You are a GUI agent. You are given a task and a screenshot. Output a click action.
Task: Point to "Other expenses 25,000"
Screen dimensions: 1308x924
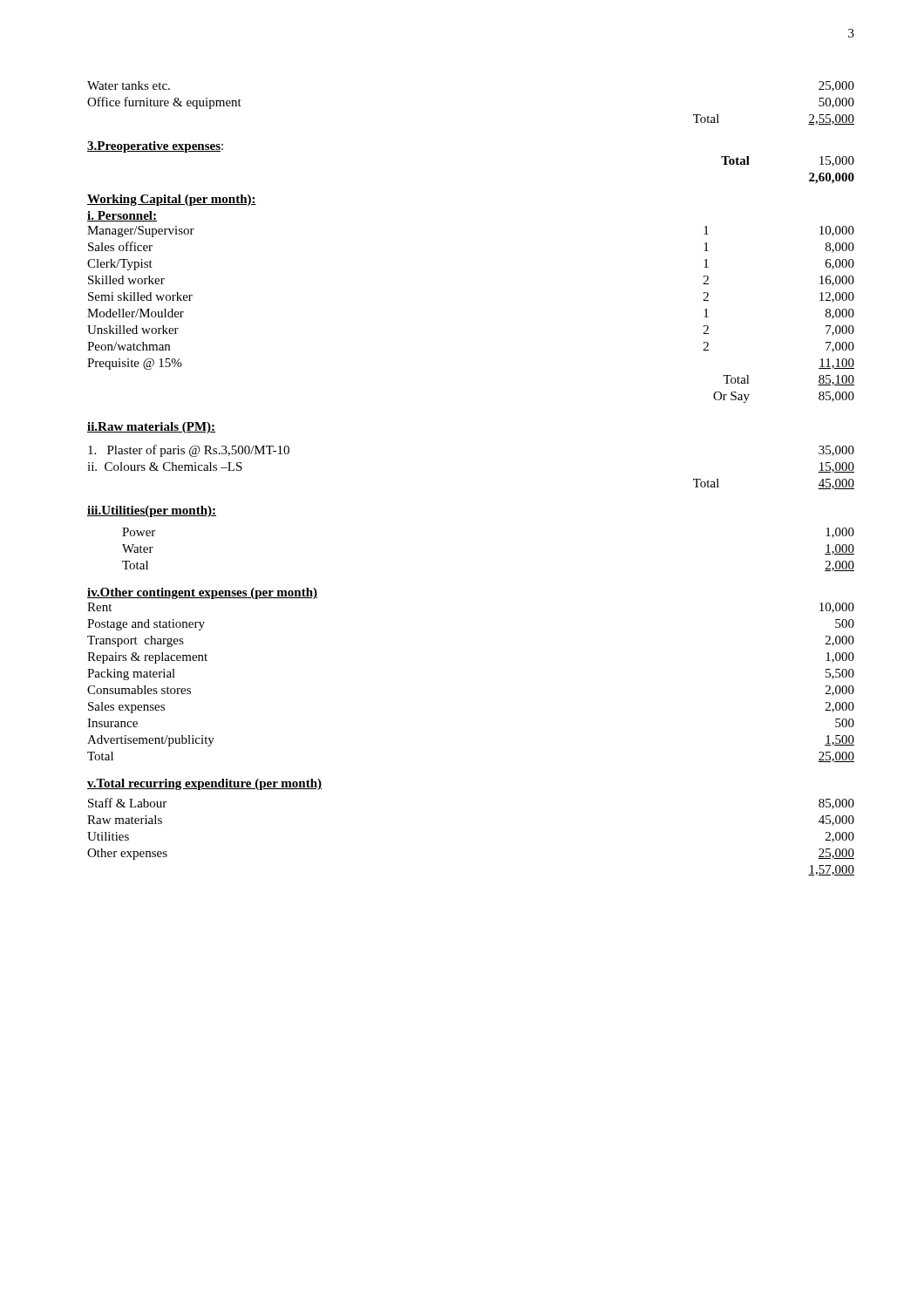(122, 854)
